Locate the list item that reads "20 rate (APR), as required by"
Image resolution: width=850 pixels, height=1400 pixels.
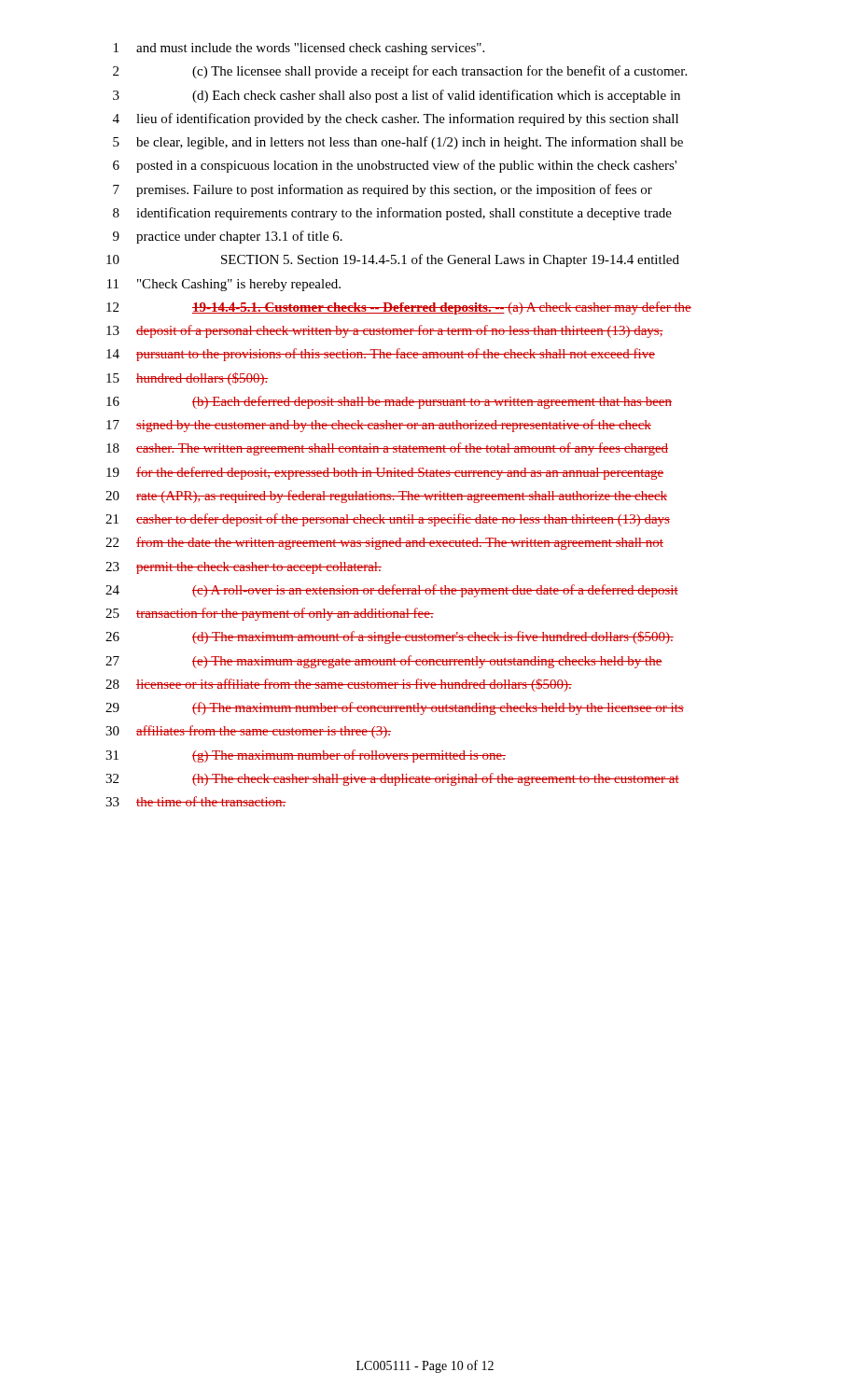(425, 496)
